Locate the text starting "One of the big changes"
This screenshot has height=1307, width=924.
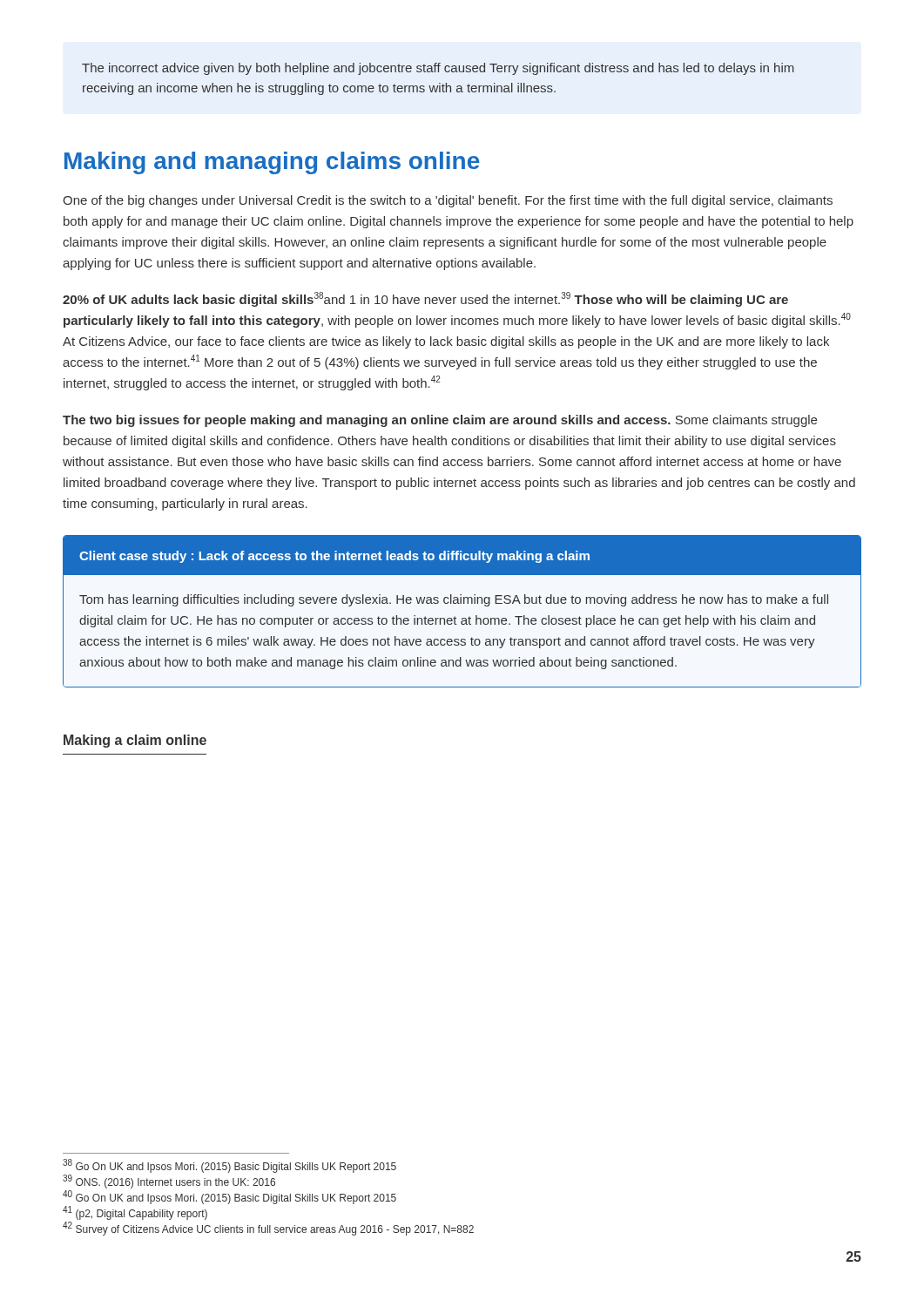pos(458,231)
